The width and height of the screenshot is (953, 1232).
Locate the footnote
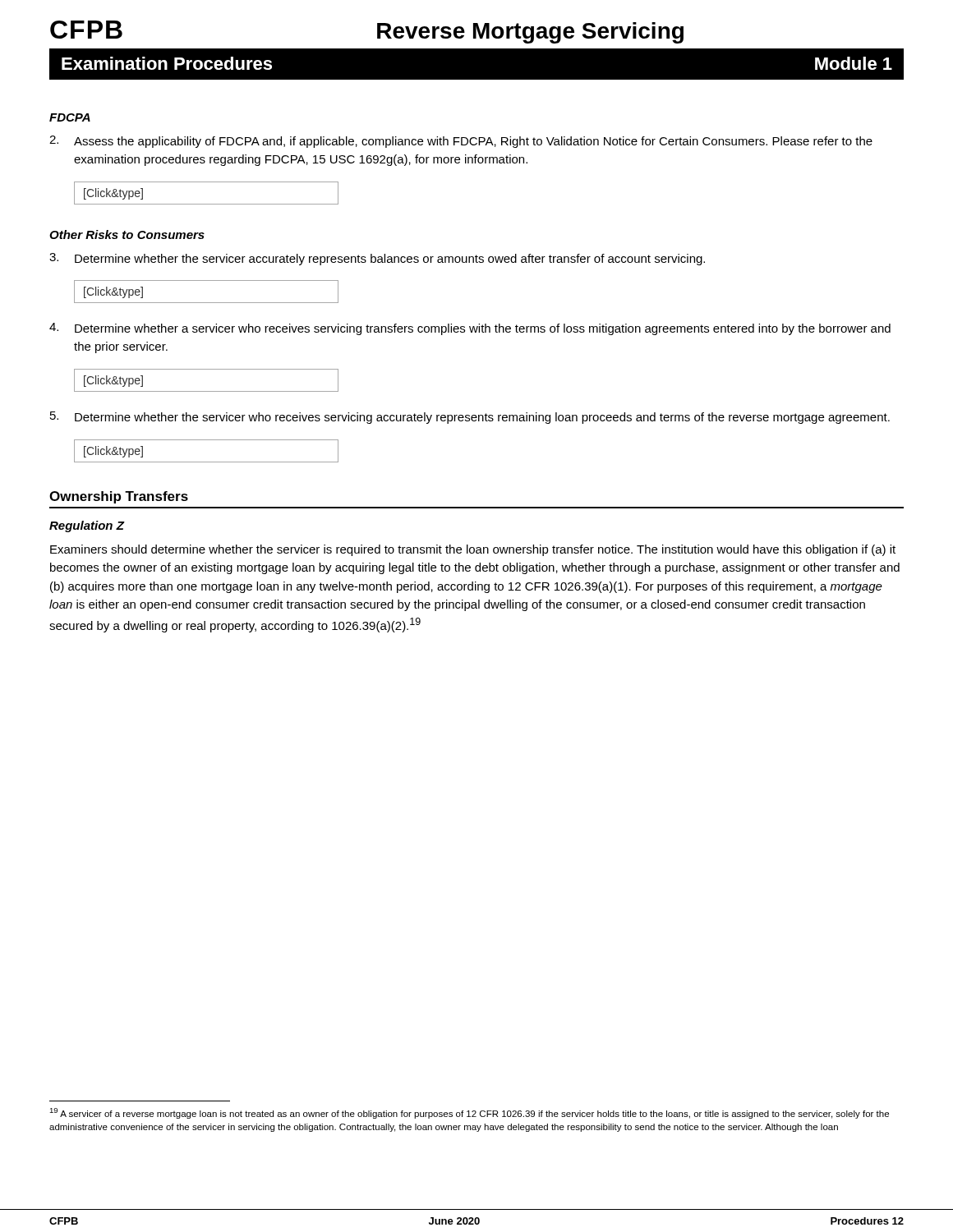point(469,1119)
